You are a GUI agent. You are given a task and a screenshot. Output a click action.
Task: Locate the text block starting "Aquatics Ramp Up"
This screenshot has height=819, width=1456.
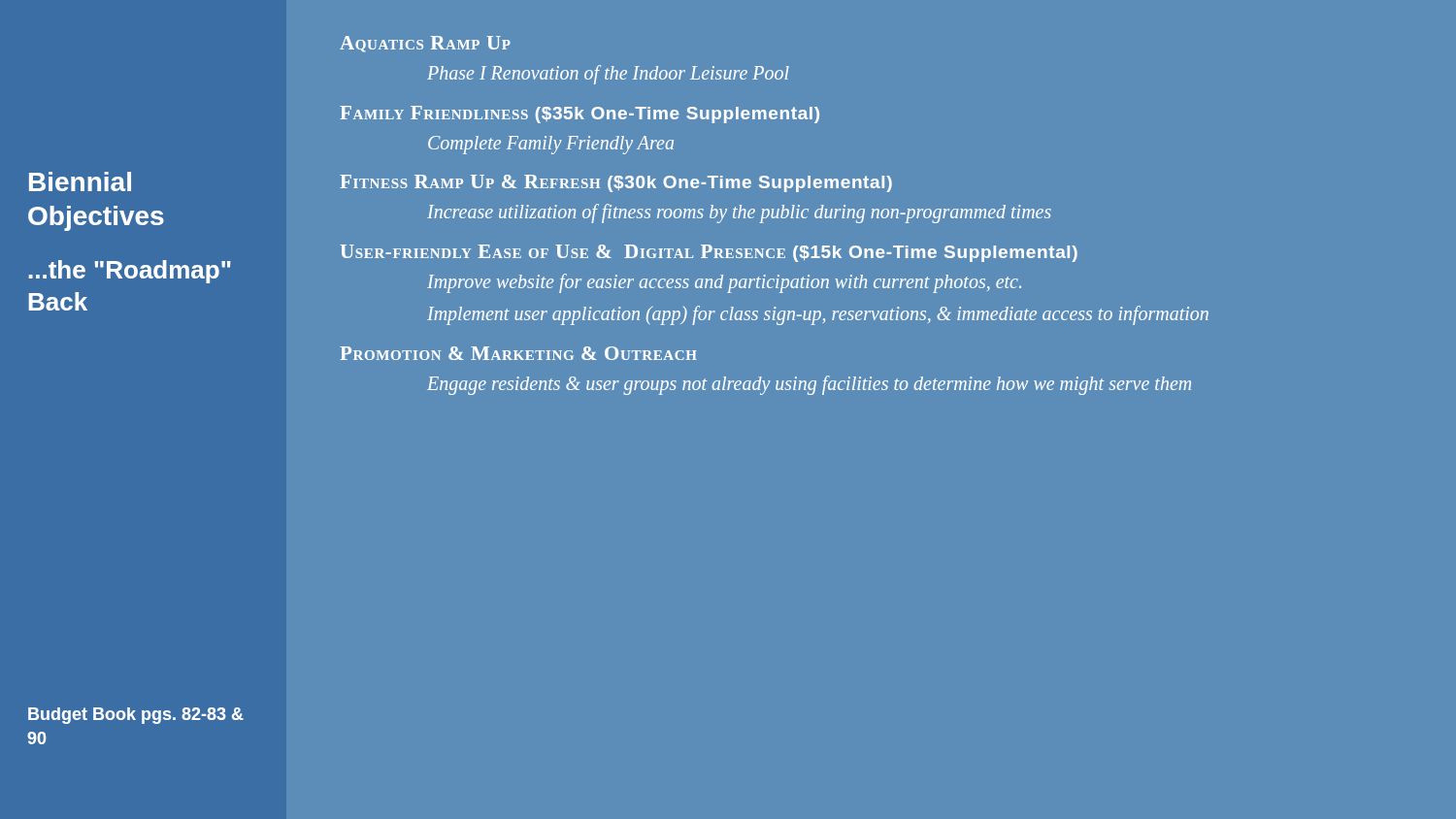[425, 43]
